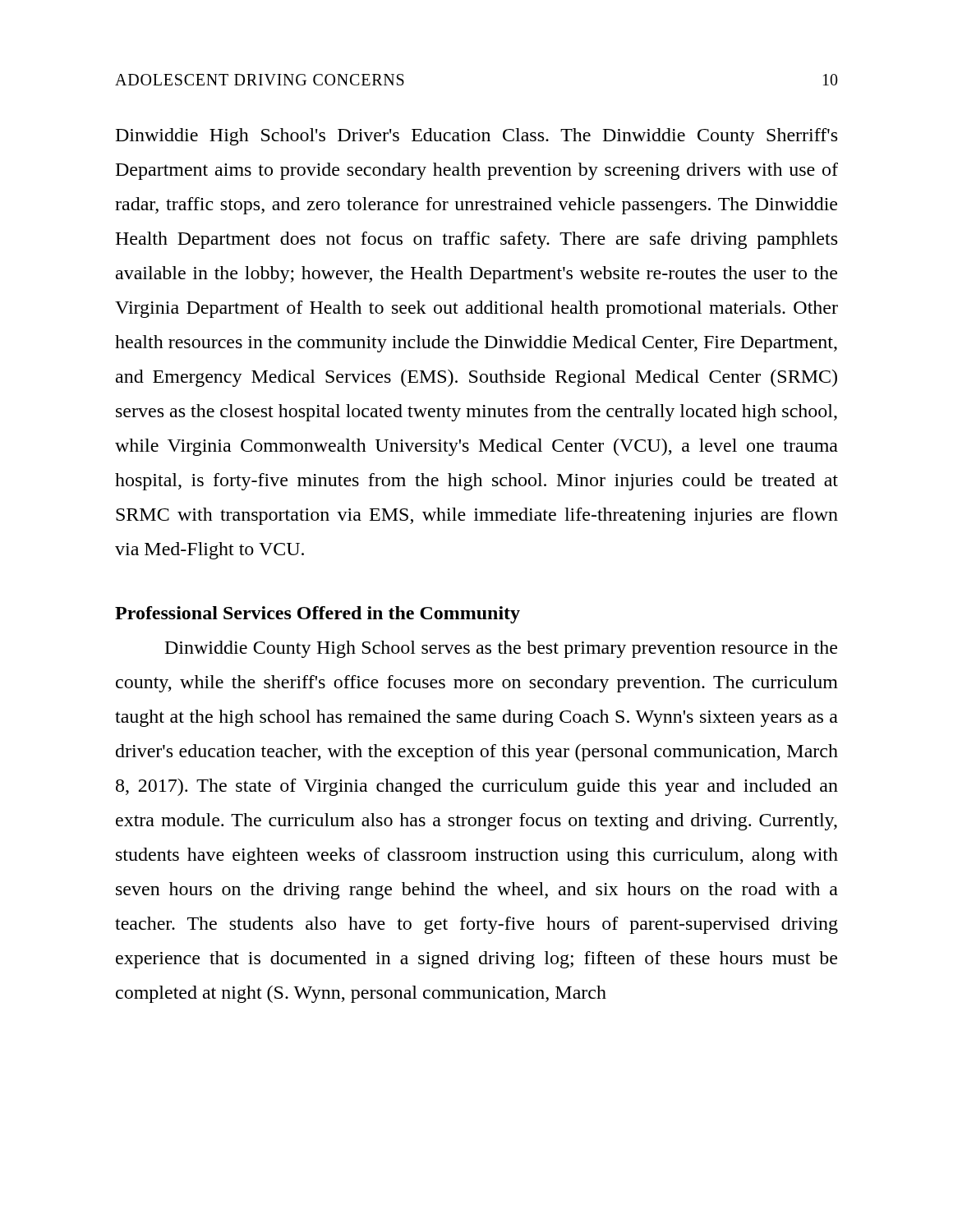Find the section header that says "Professional Services Offered in"

(318, 613)
